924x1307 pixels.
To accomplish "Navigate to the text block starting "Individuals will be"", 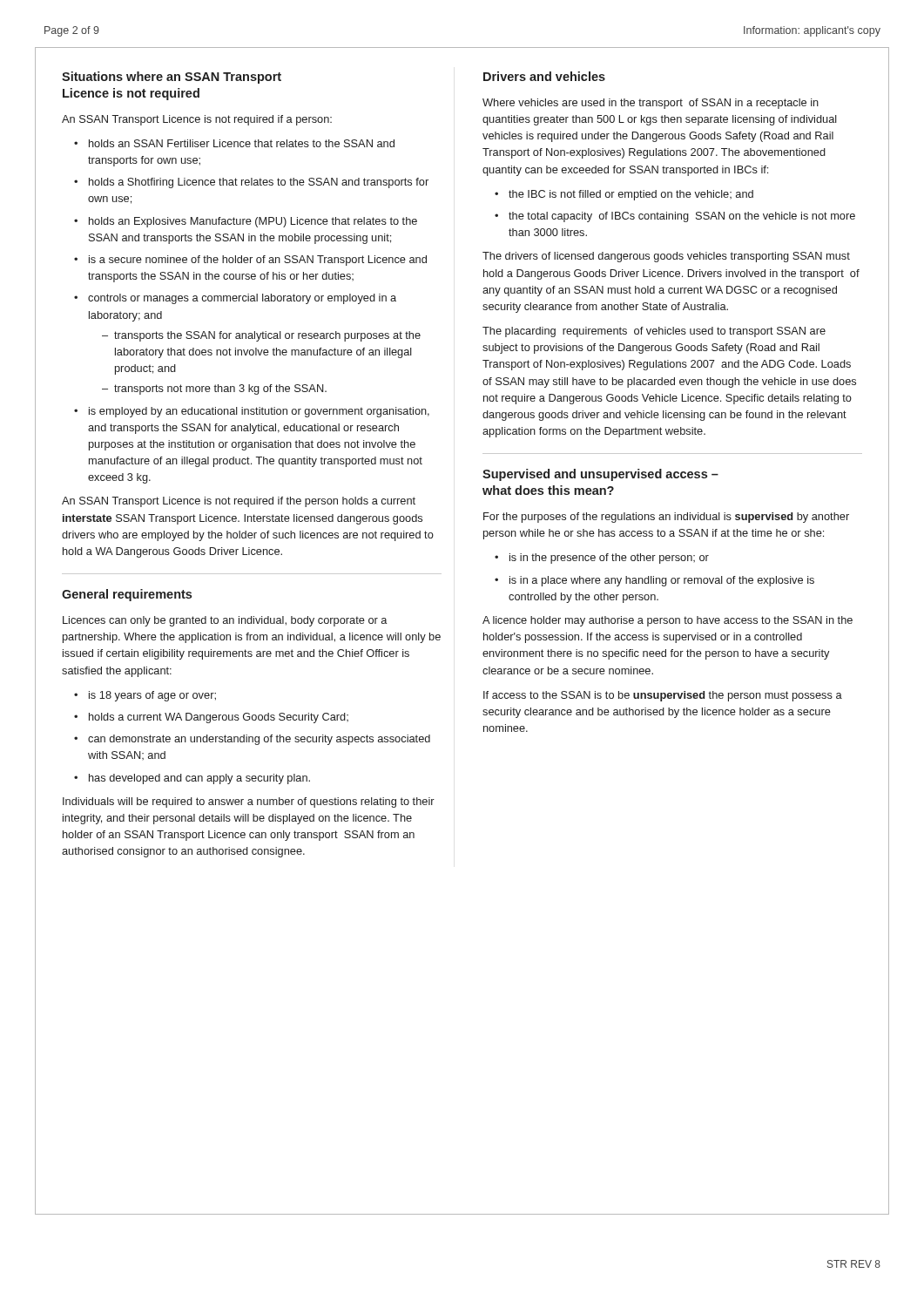I will pyautogui.click(x=248, y=826).
